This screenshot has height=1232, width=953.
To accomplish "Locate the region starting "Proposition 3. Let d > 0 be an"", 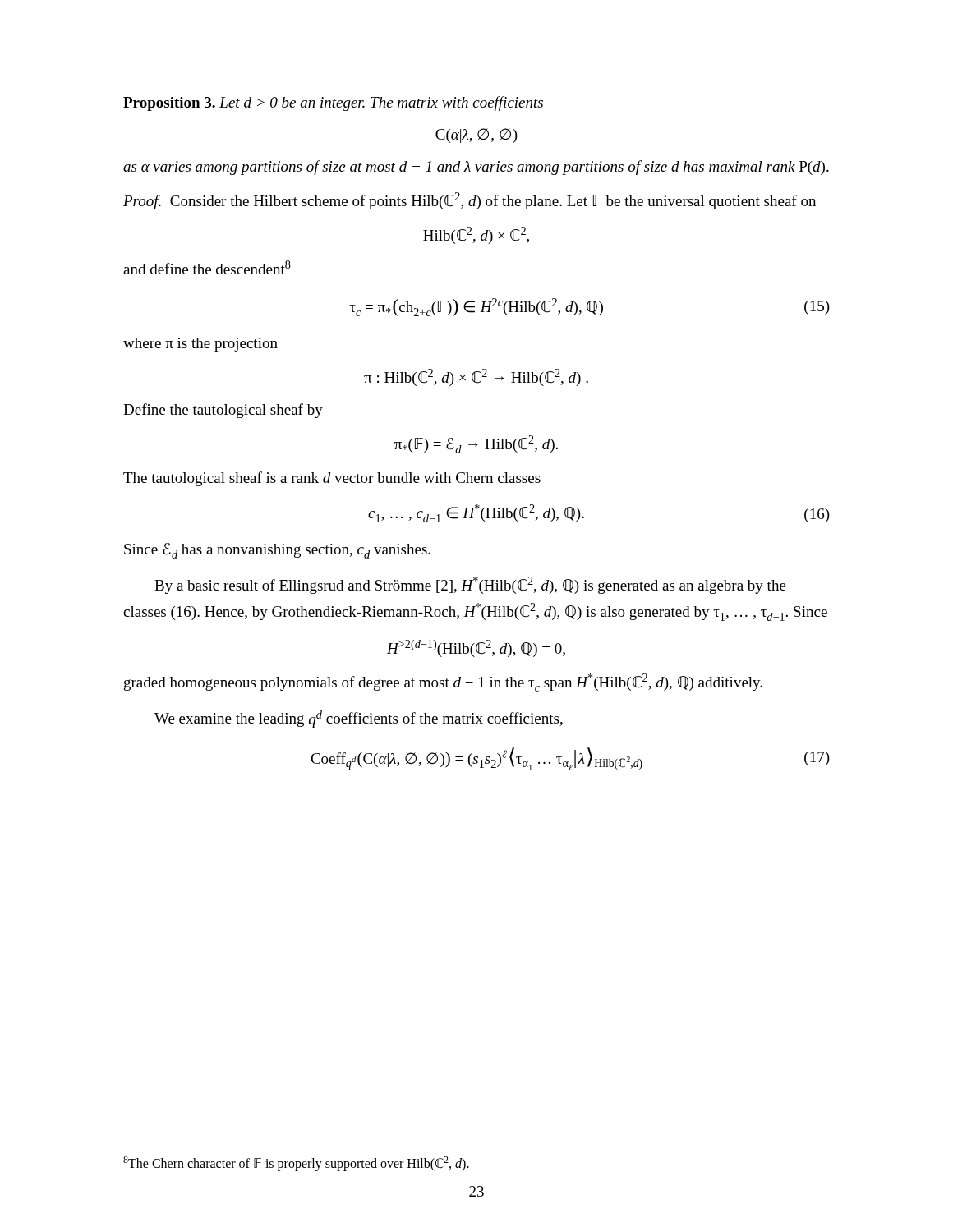I will tap(333, 102).
